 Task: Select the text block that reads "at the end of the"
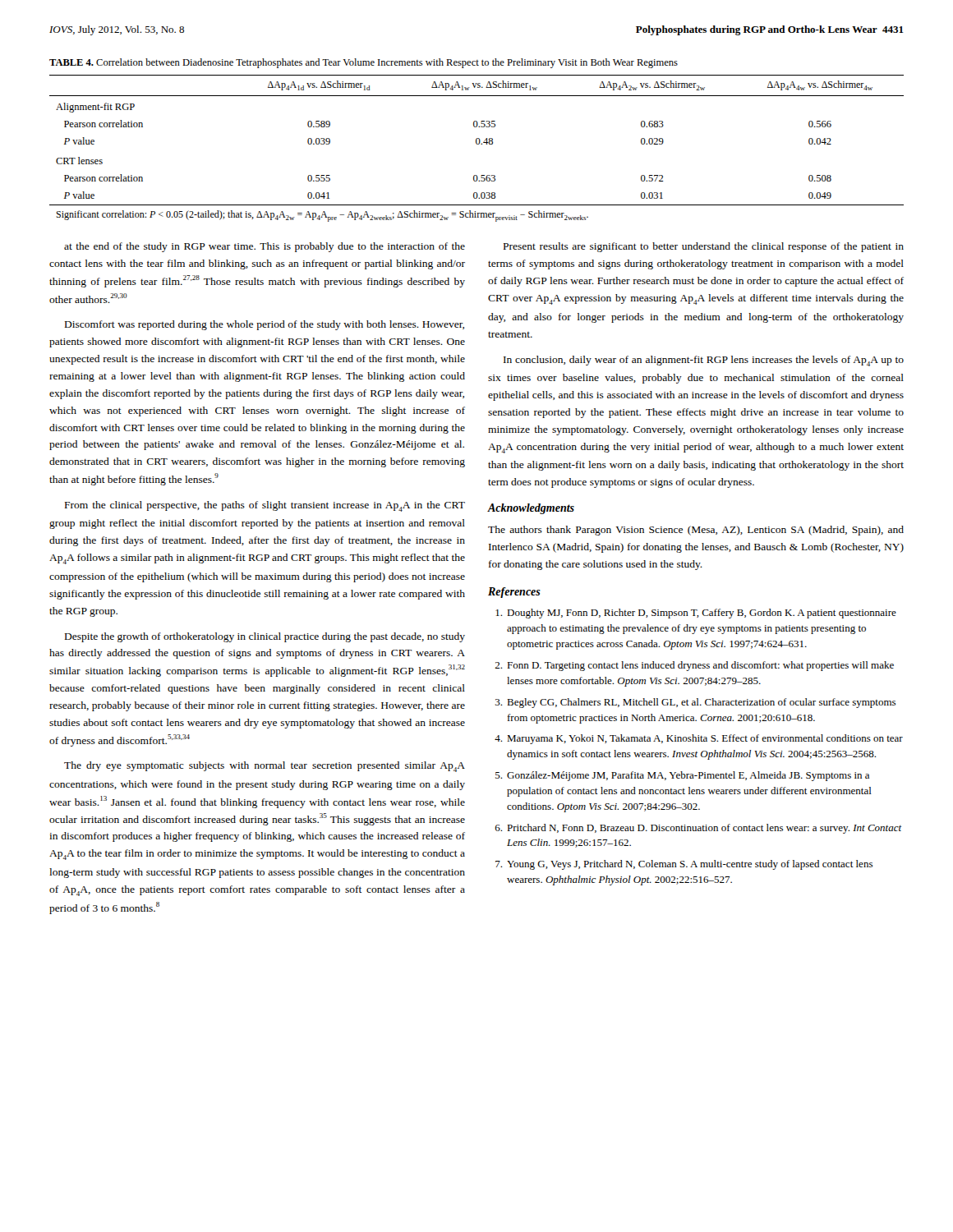coord(257,578)
